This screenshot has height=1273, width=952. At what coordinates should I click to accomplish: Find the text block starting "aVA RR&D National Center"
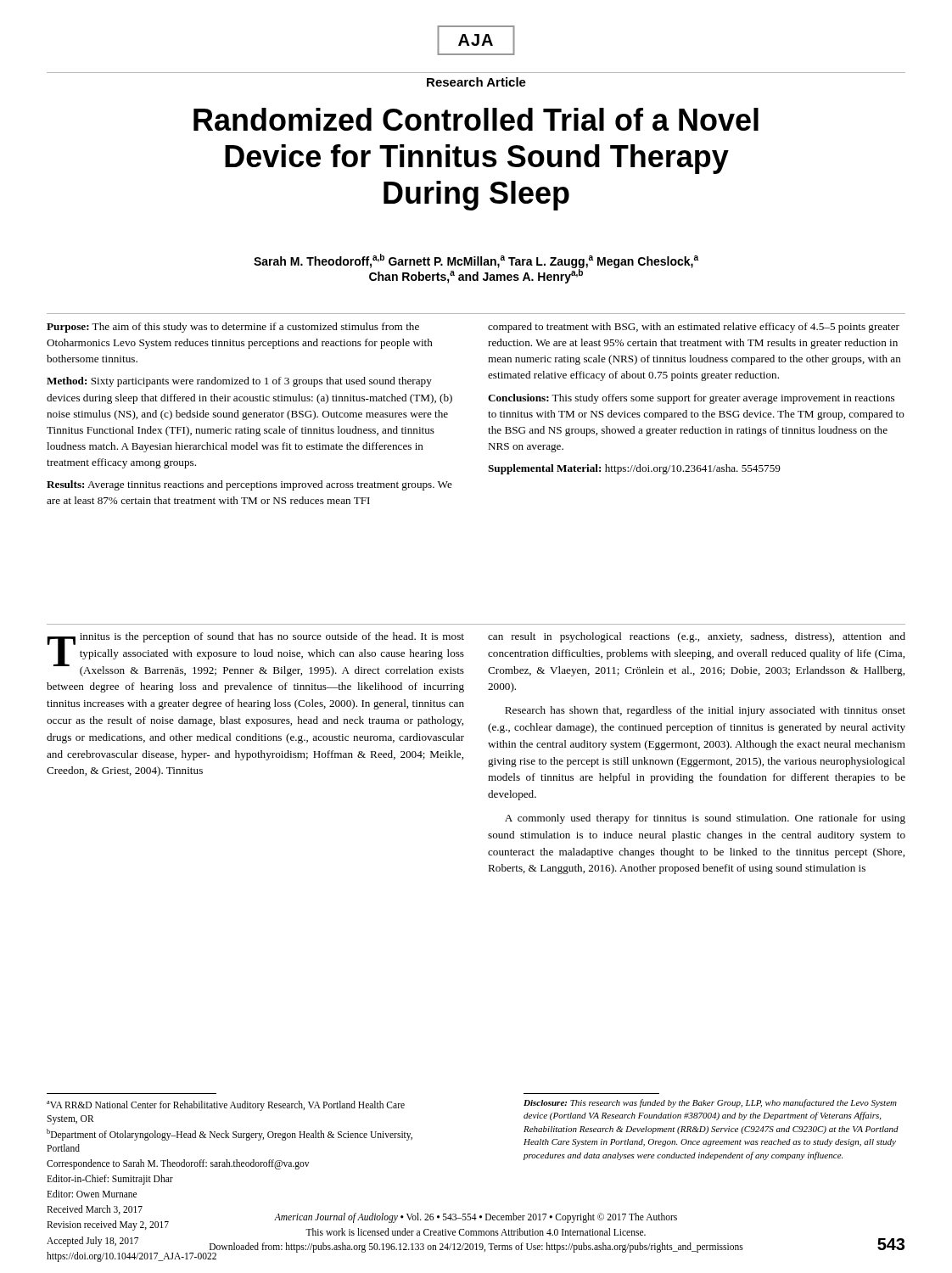point(233,1178)
